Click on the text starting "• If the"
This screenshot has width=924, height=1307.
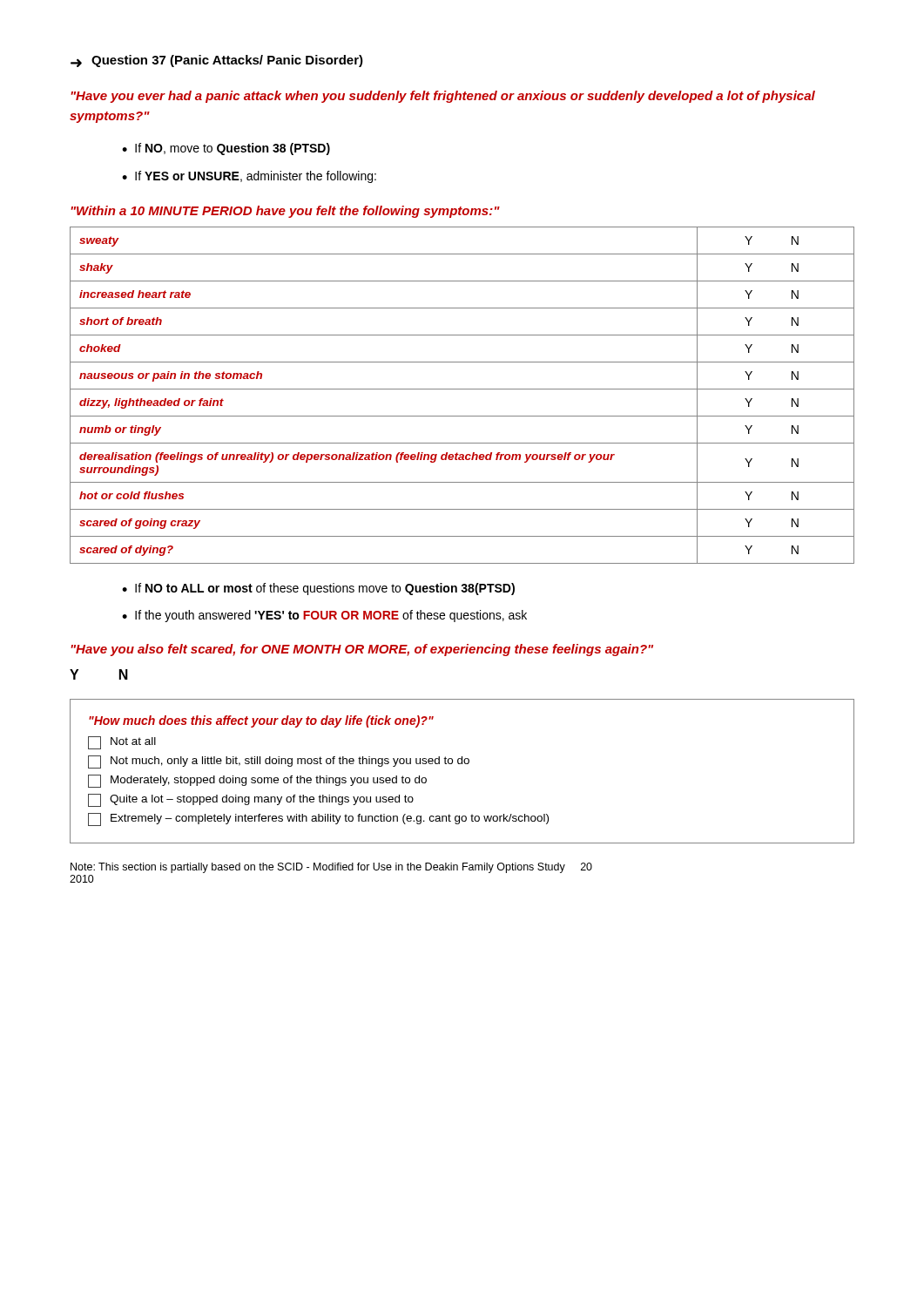[x=325, y=618]
